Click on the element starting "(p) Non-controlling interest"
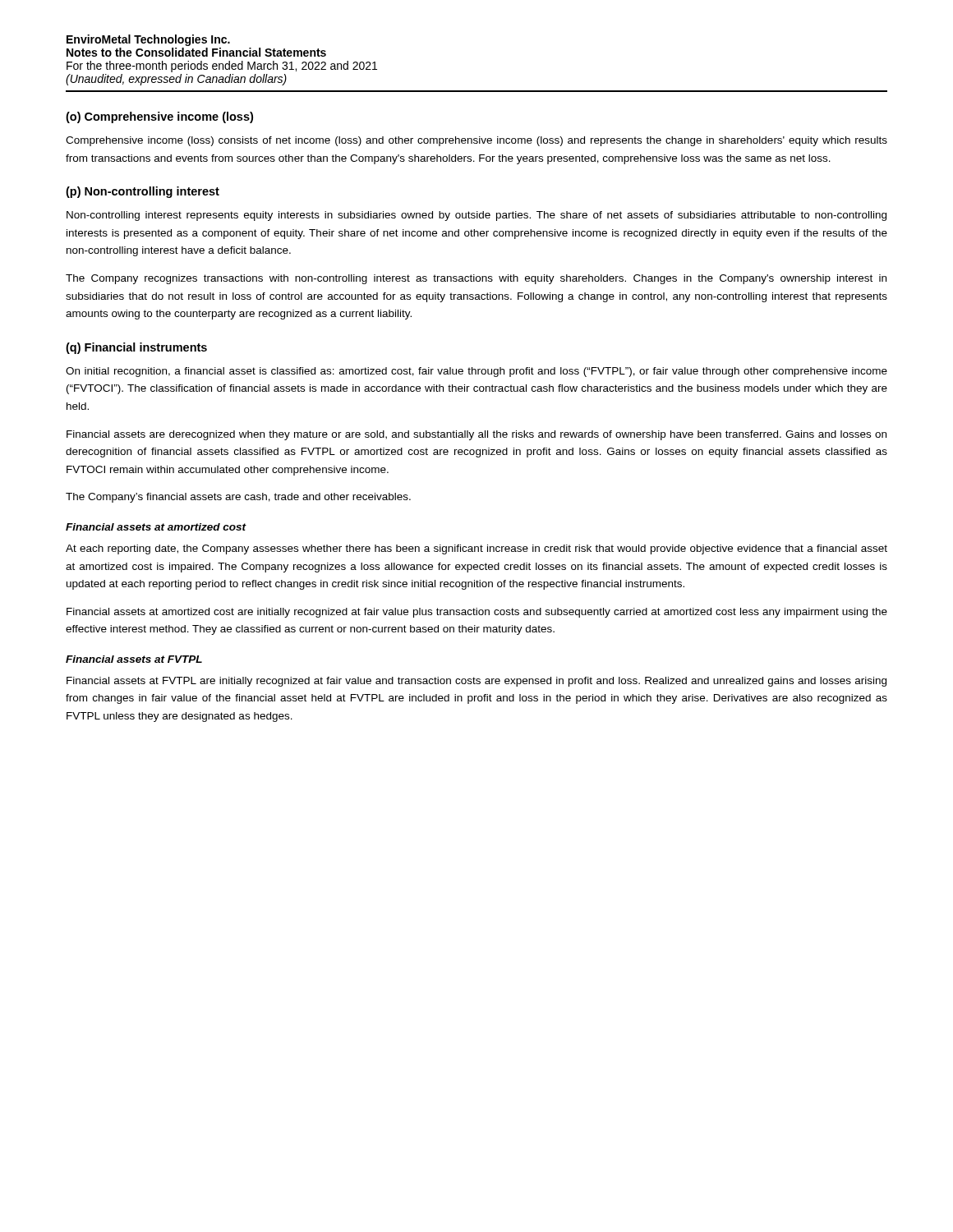 click(143, 192)
